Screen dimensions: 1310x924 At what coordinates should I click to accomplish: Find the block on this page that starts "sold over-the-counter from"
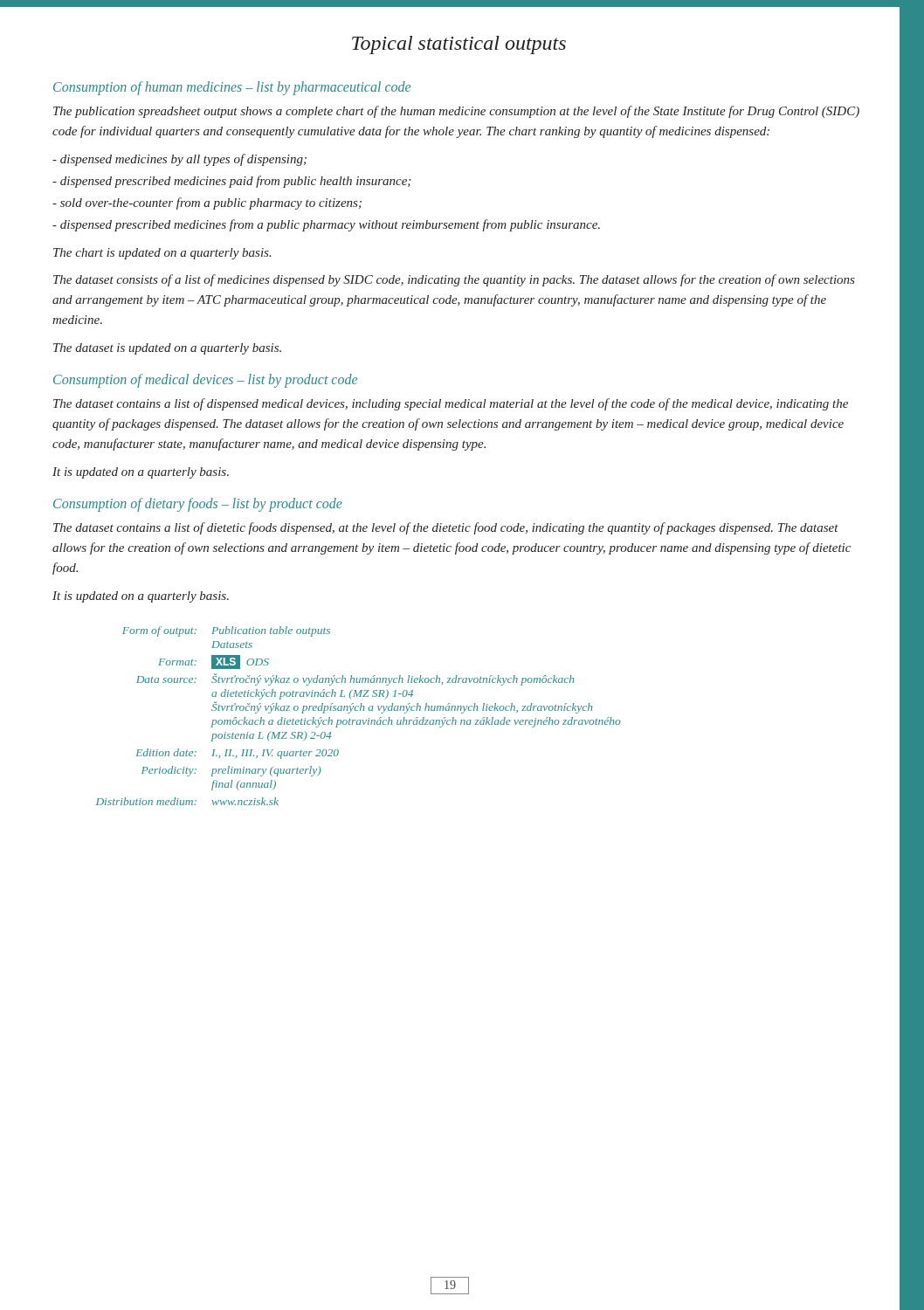(x=207, y=203)
